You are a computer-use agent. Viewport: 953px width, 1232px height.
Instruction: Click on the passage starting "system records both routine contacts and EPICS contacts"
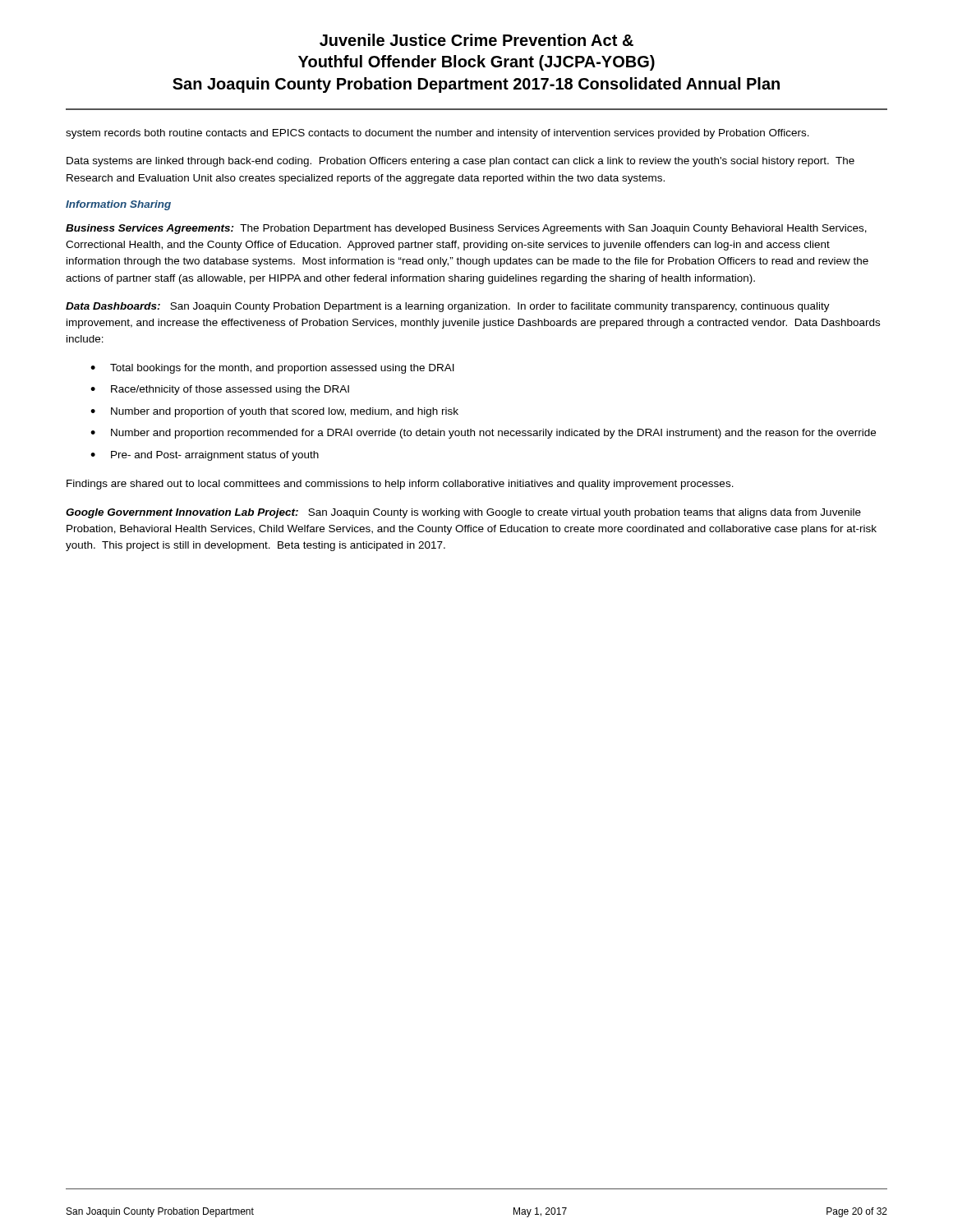click(x=438, y=133)
